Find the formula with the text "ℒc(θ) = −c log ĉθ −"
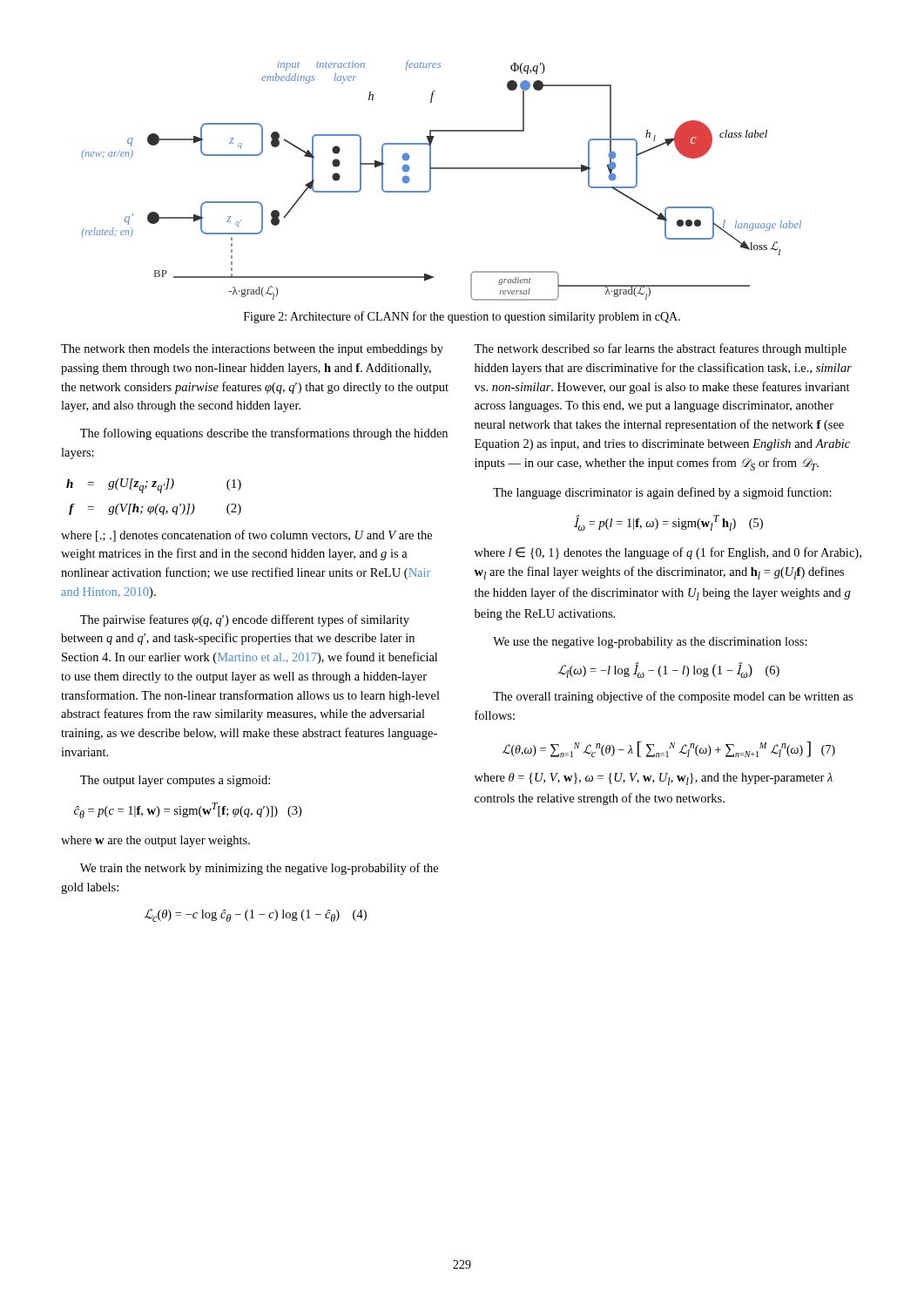This screenshot has width=924, height=1307. point(255,916)
